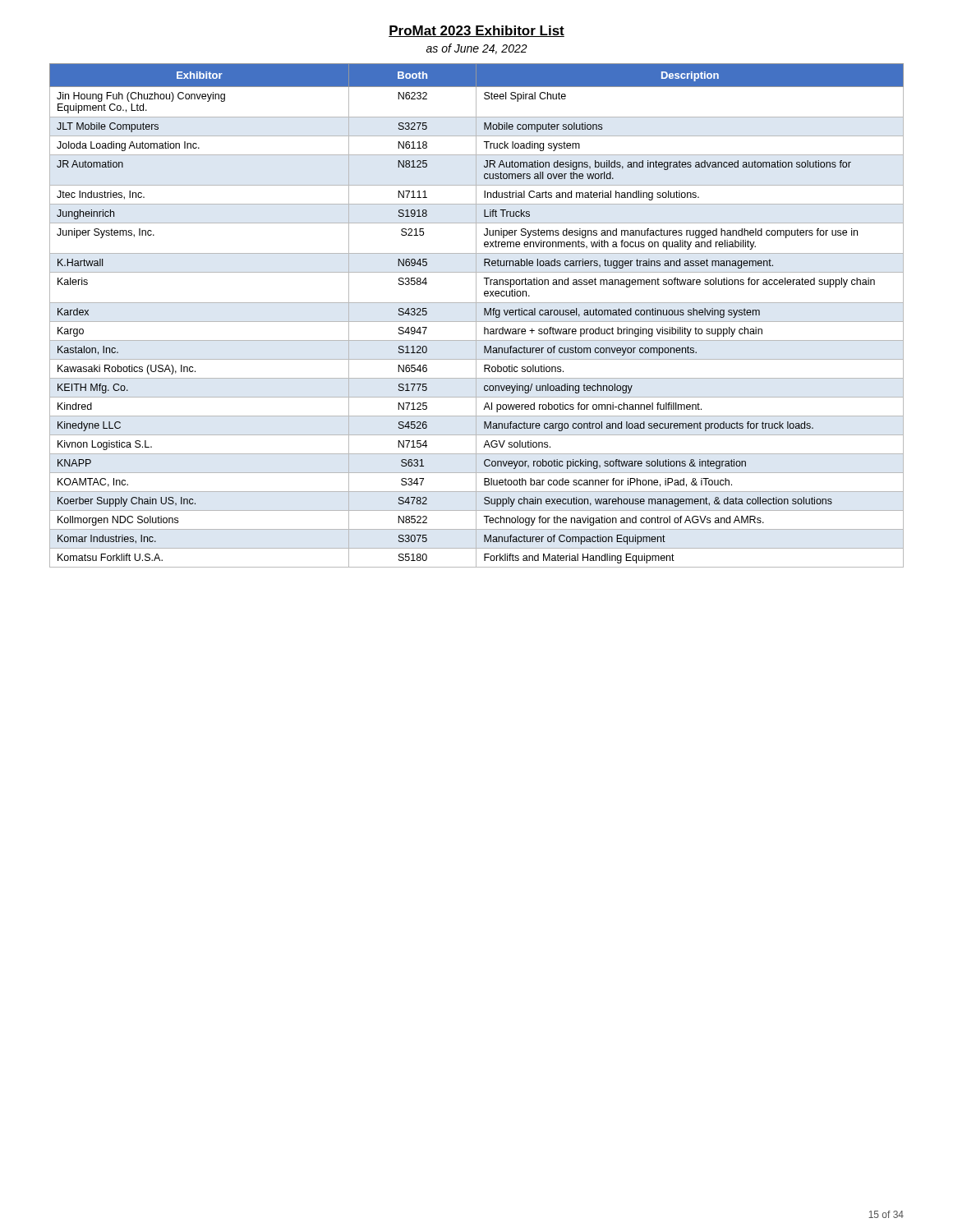Select the table
Viewport: 953px width, 1232px height.
pos(476,315)
